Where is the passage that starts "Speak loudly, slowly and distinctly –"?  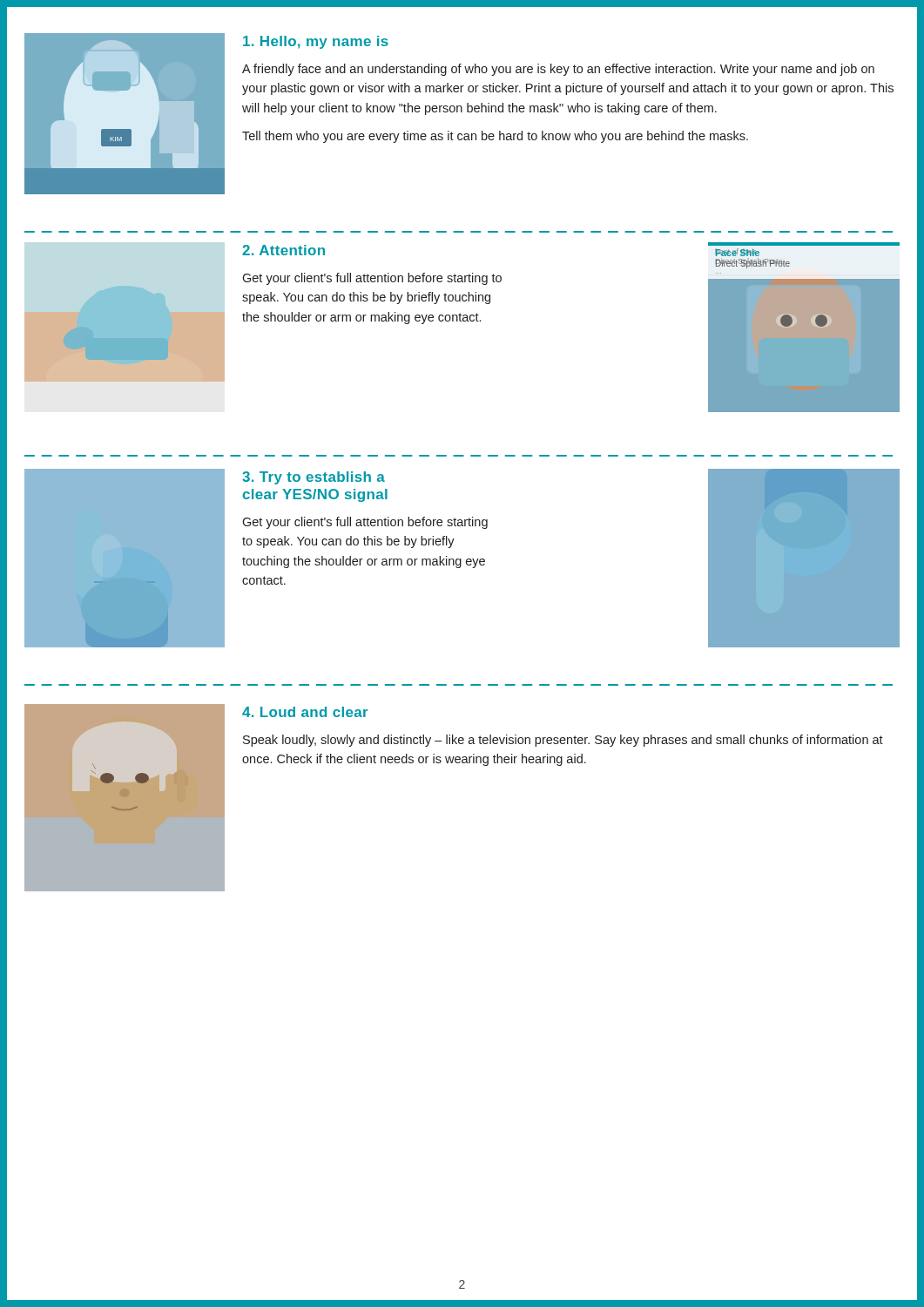(x=562, y=750)
